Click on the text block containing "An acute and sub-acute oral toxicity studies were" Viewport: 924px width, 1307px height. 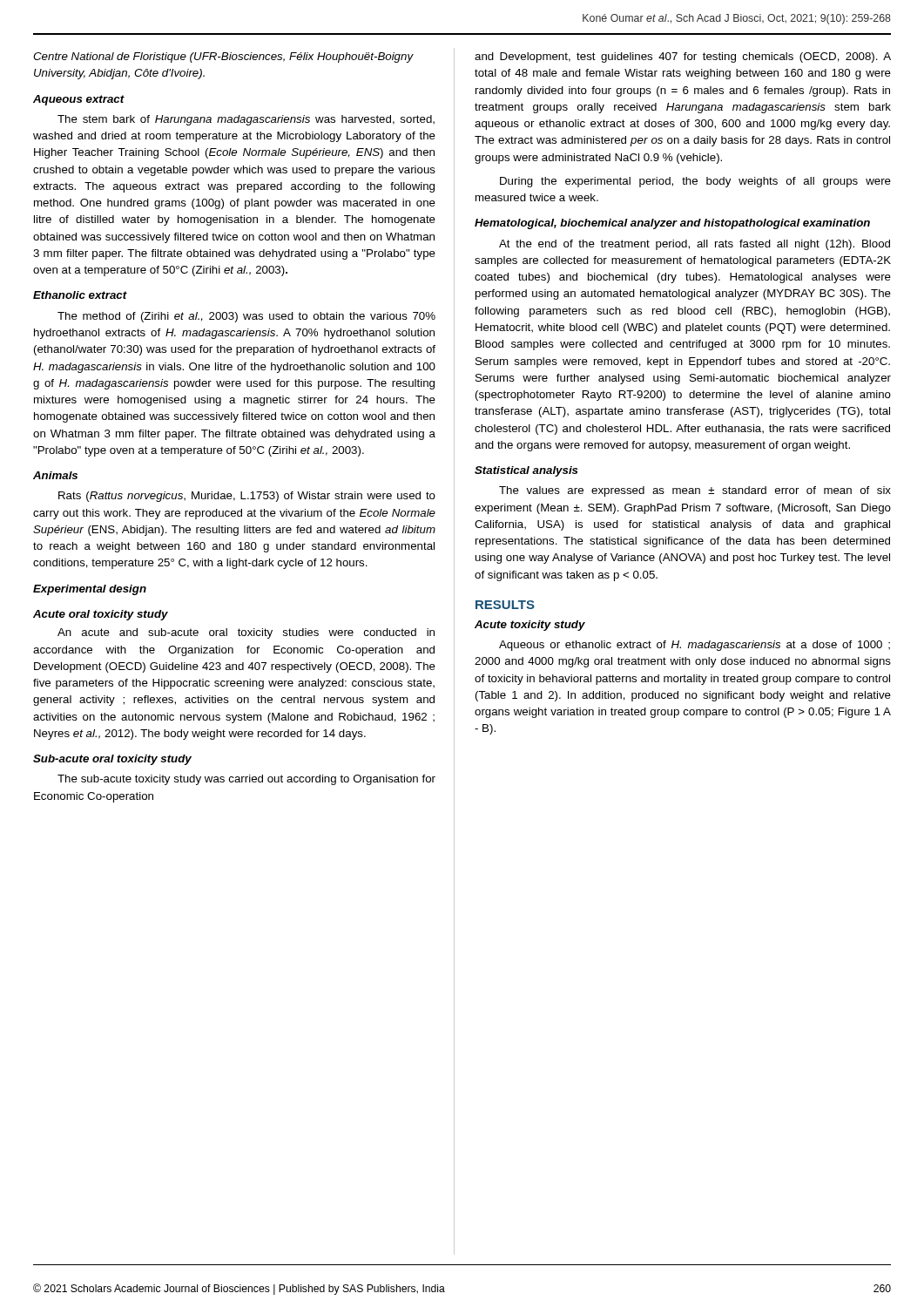point(234,683)
